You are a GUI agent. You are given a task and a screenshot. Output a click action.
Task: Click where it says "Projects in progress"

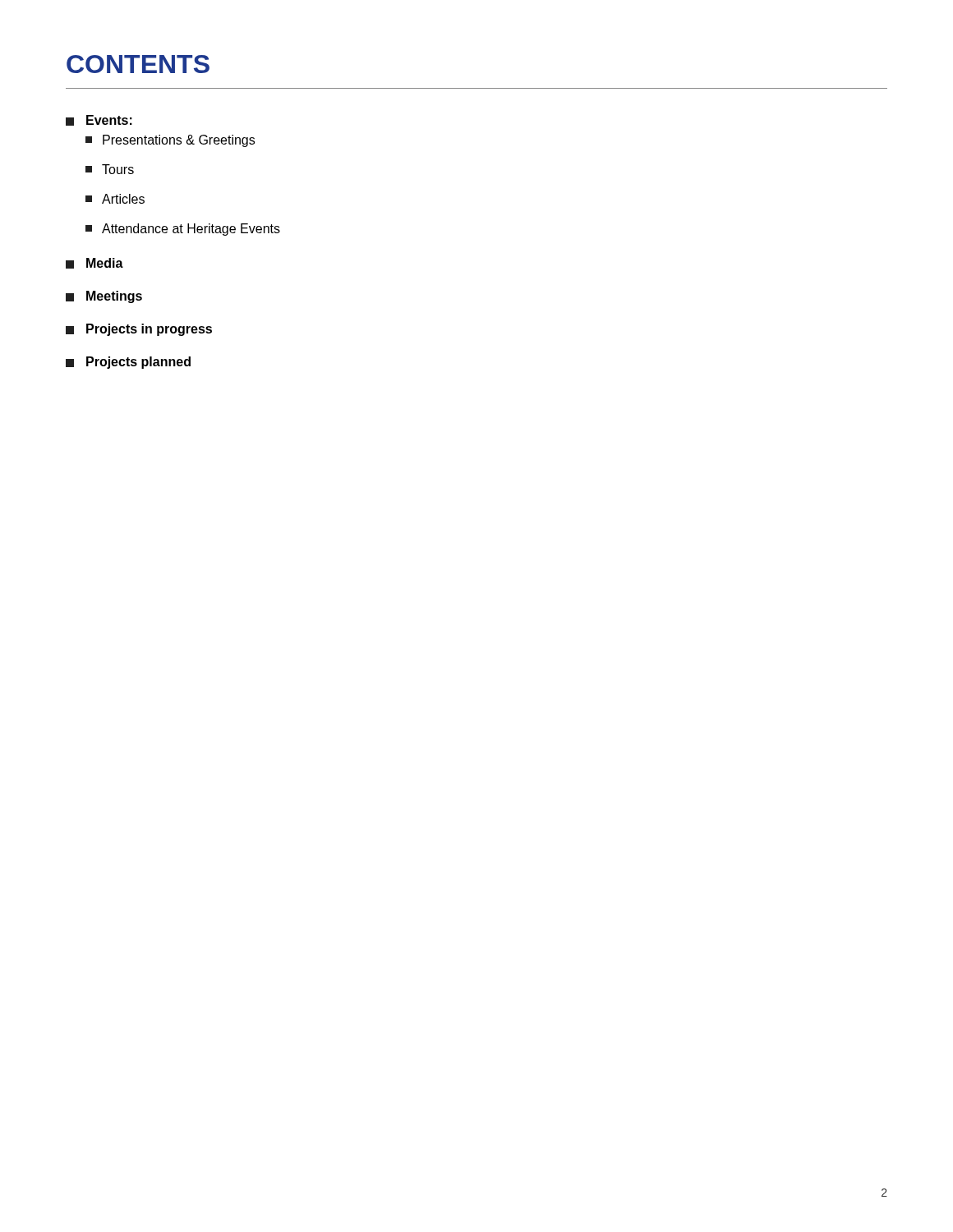(x=139, y=330)
